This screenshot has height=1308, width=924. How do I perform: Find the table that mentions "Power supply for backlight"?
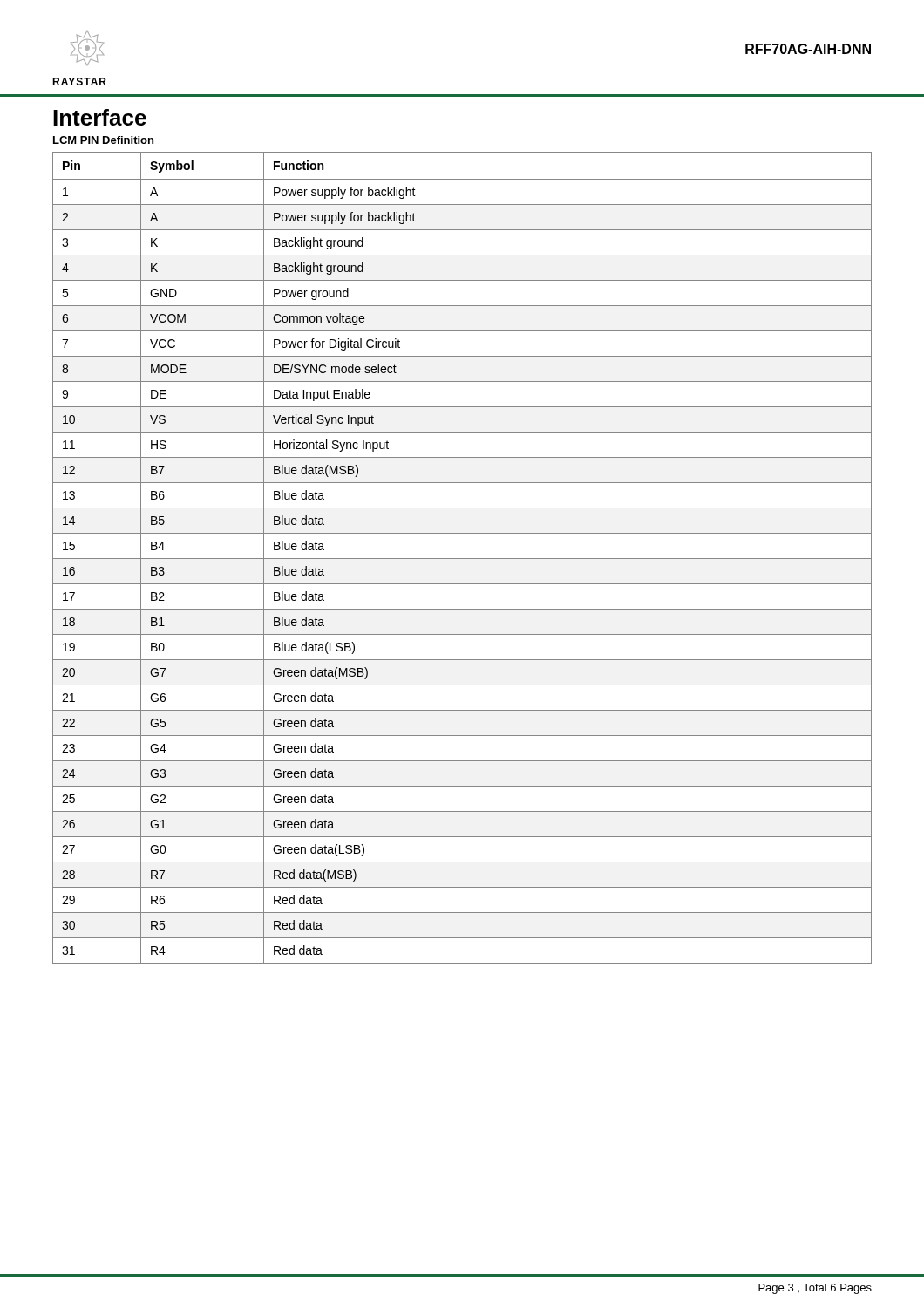coord(462,558)
